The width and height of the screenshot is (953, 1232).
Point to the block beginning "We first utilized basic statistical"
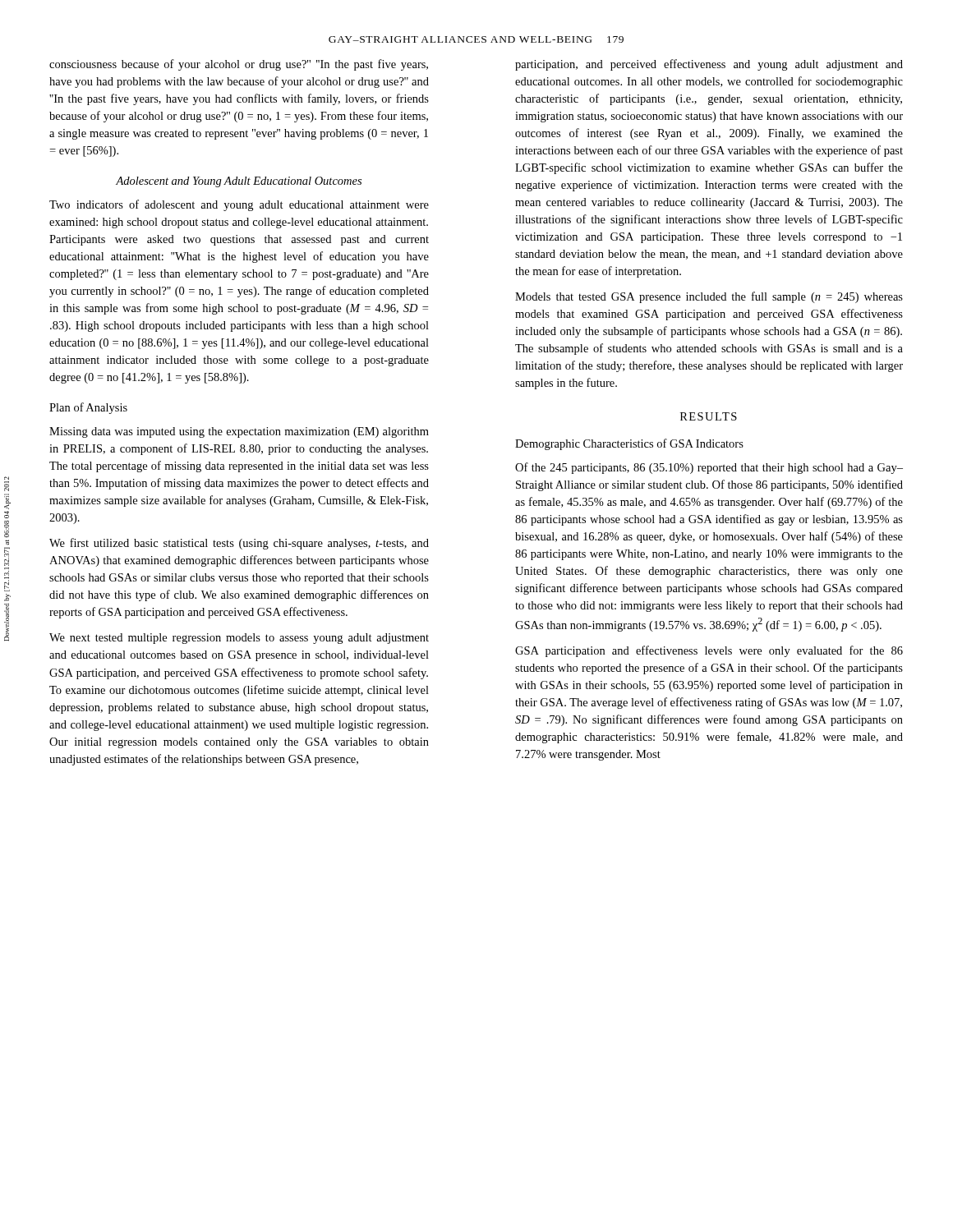point(239,578)
